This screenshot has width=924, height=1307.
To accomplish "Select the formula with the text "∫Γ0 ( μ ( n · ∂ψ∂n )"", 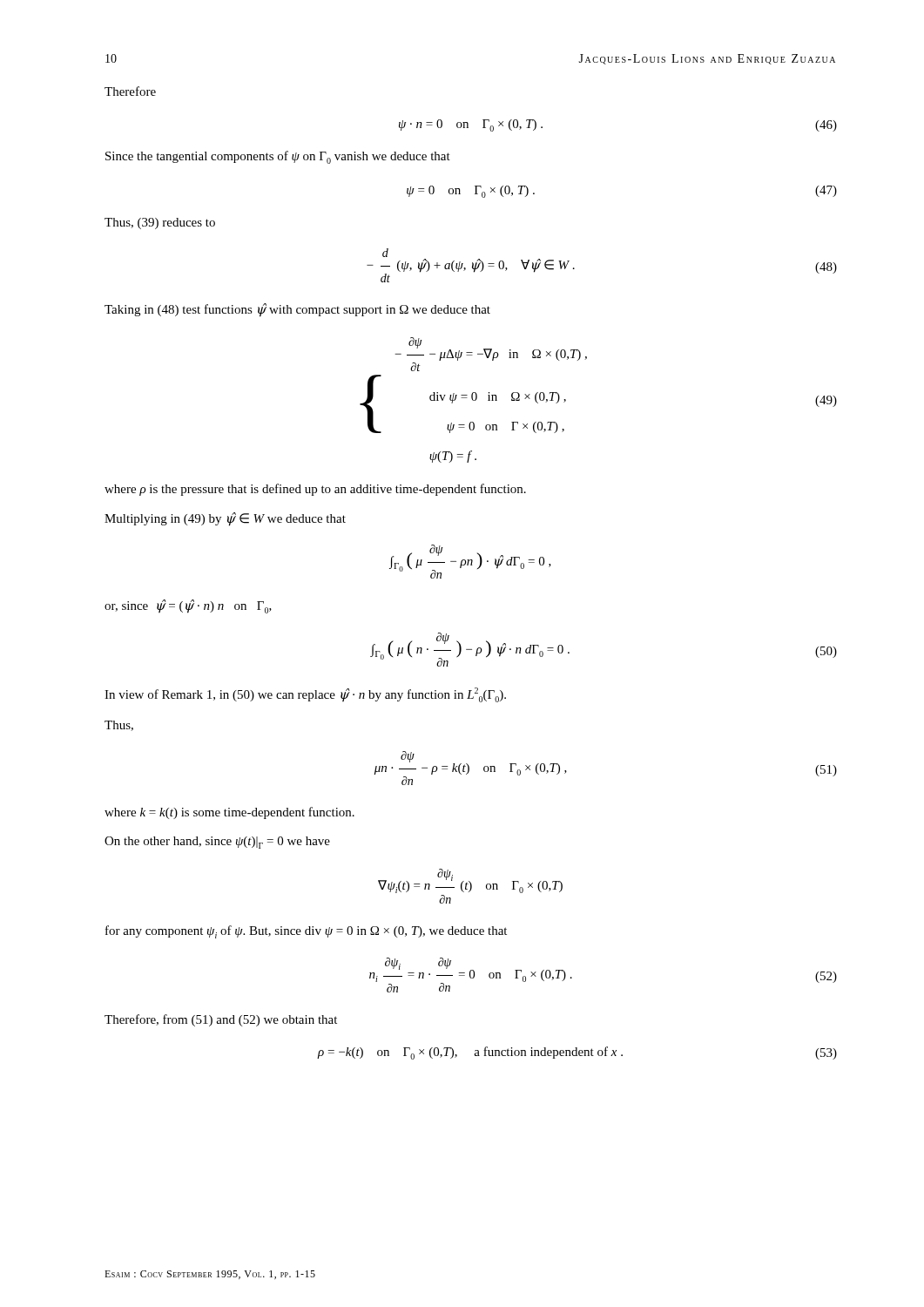I will (x=459, y=650).
